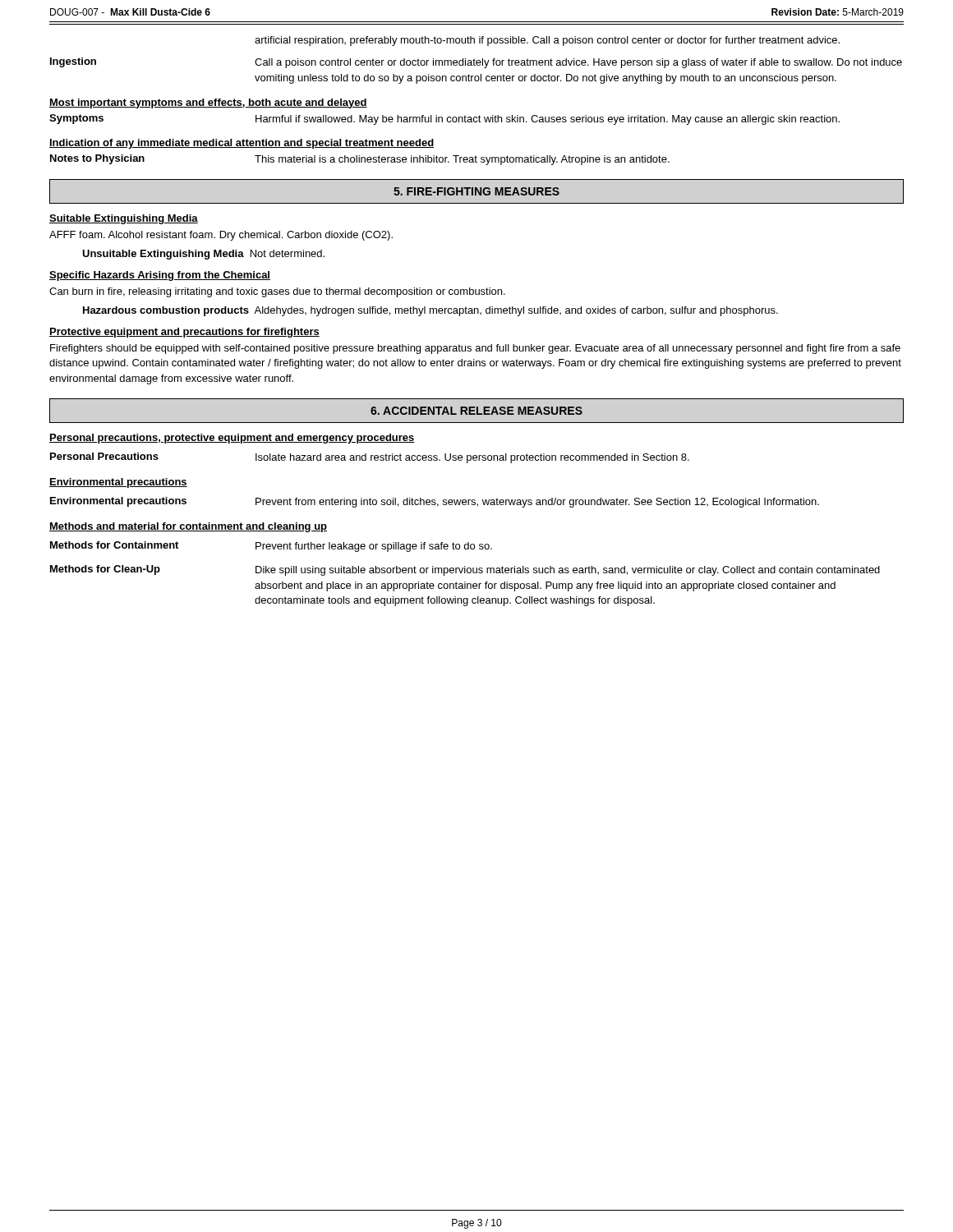Find the block on this page that starts "Symptoms Harmful if"

point(476,119)
